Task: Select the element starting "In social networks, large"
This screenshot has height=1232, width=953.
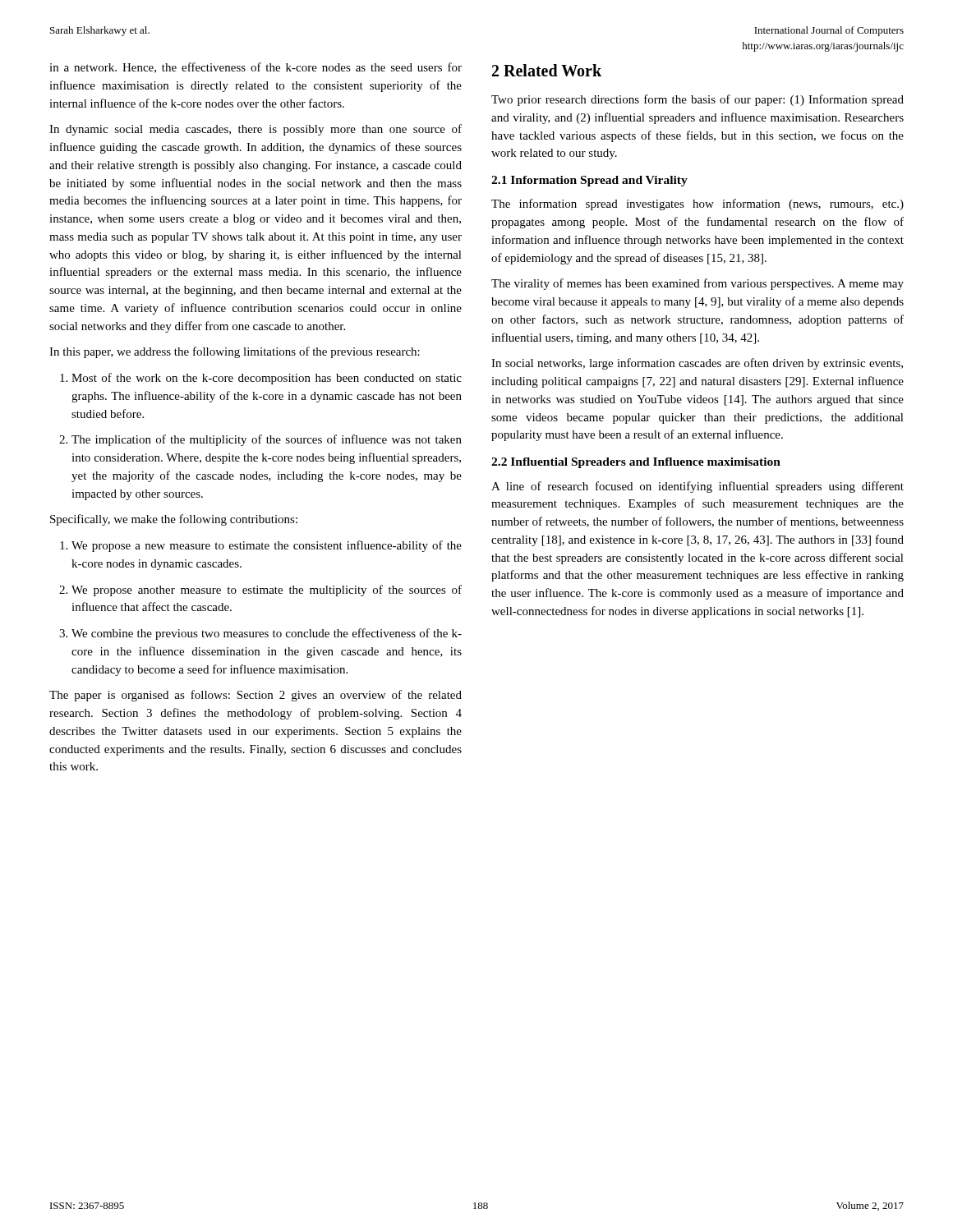Action: [x=698, y=400]
